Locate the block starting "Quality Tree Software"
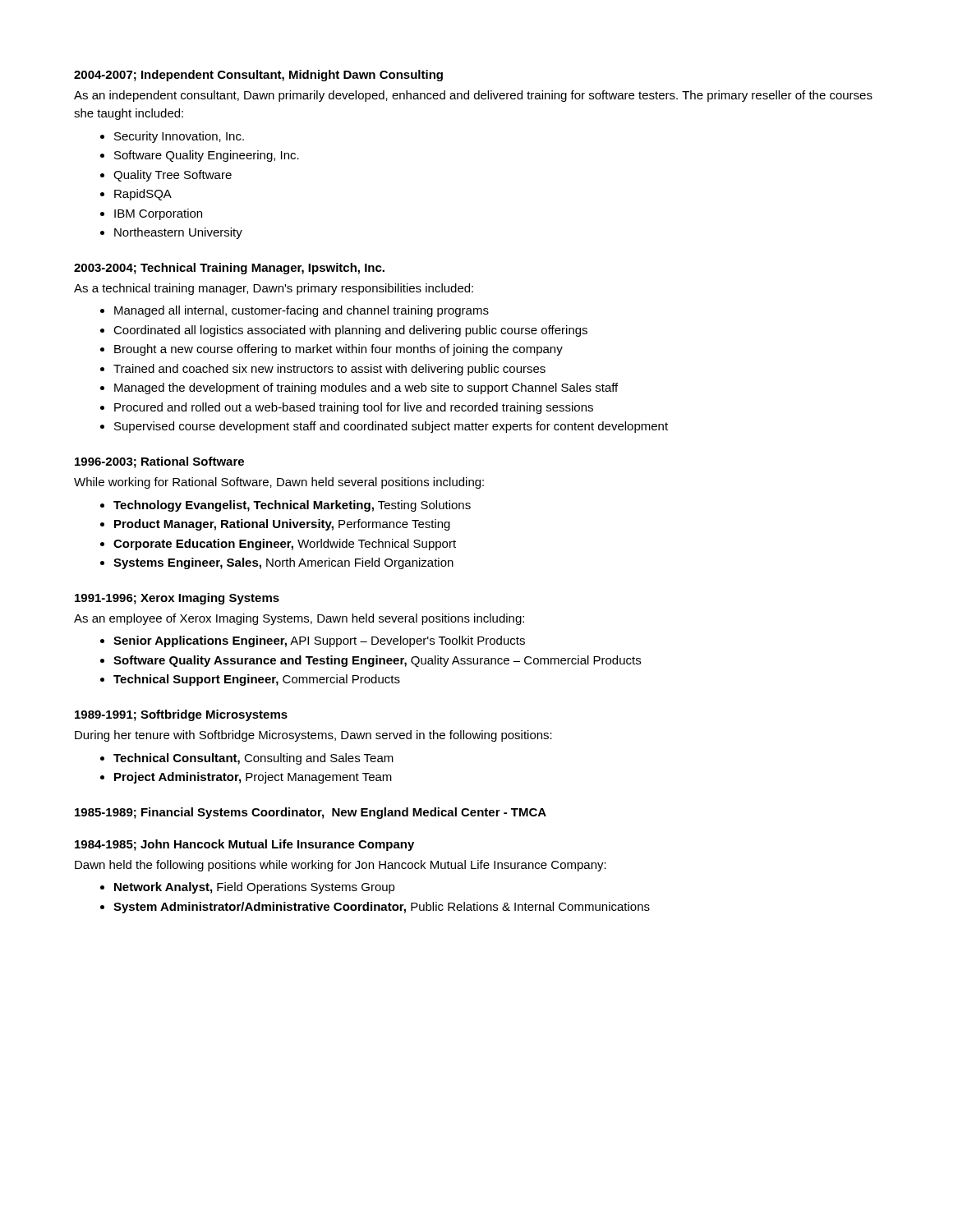953x1232 pixels. coord(173,174)
